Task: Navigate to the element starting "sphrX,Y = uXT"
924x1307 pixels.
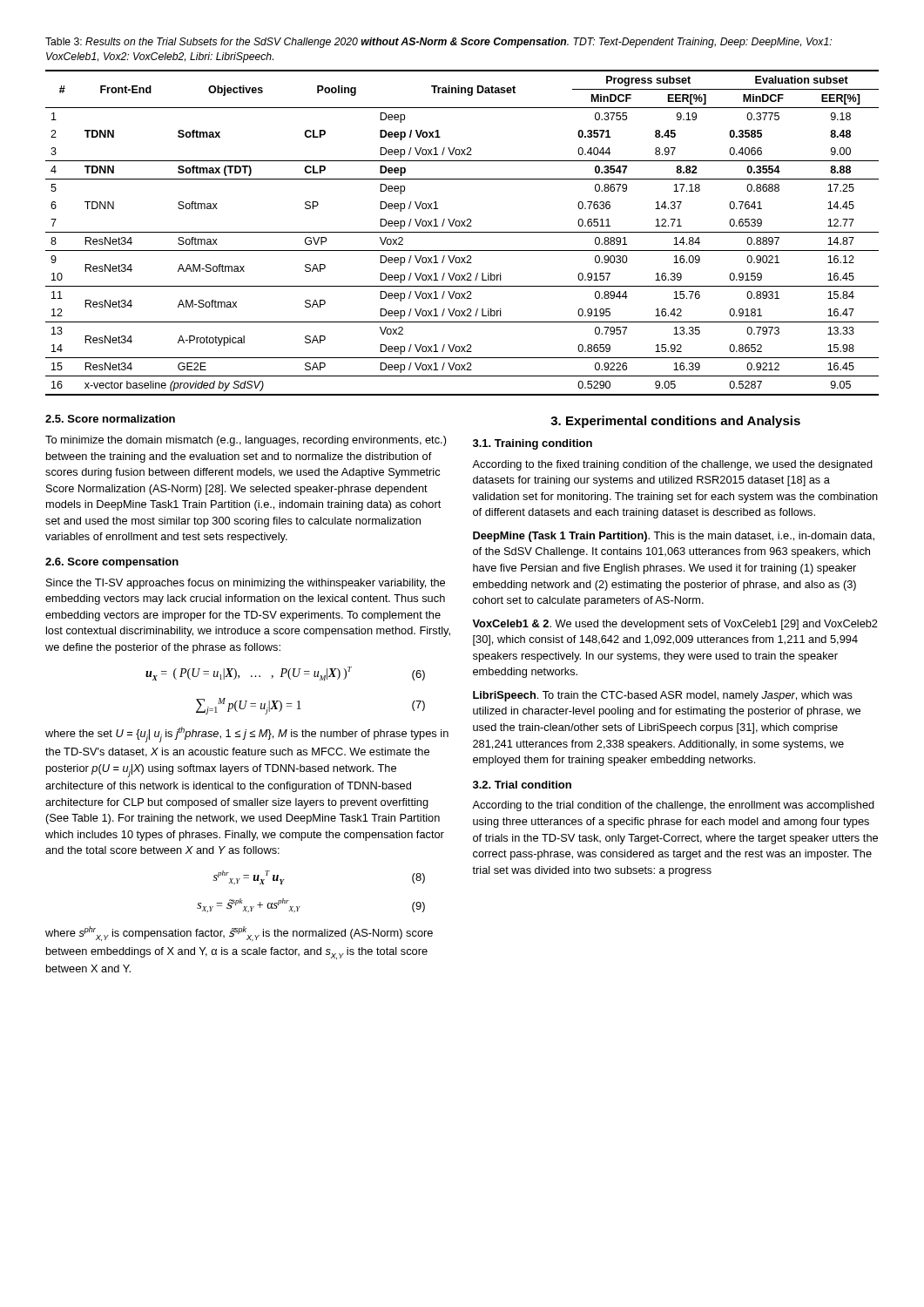Action: tap(262, 880)
